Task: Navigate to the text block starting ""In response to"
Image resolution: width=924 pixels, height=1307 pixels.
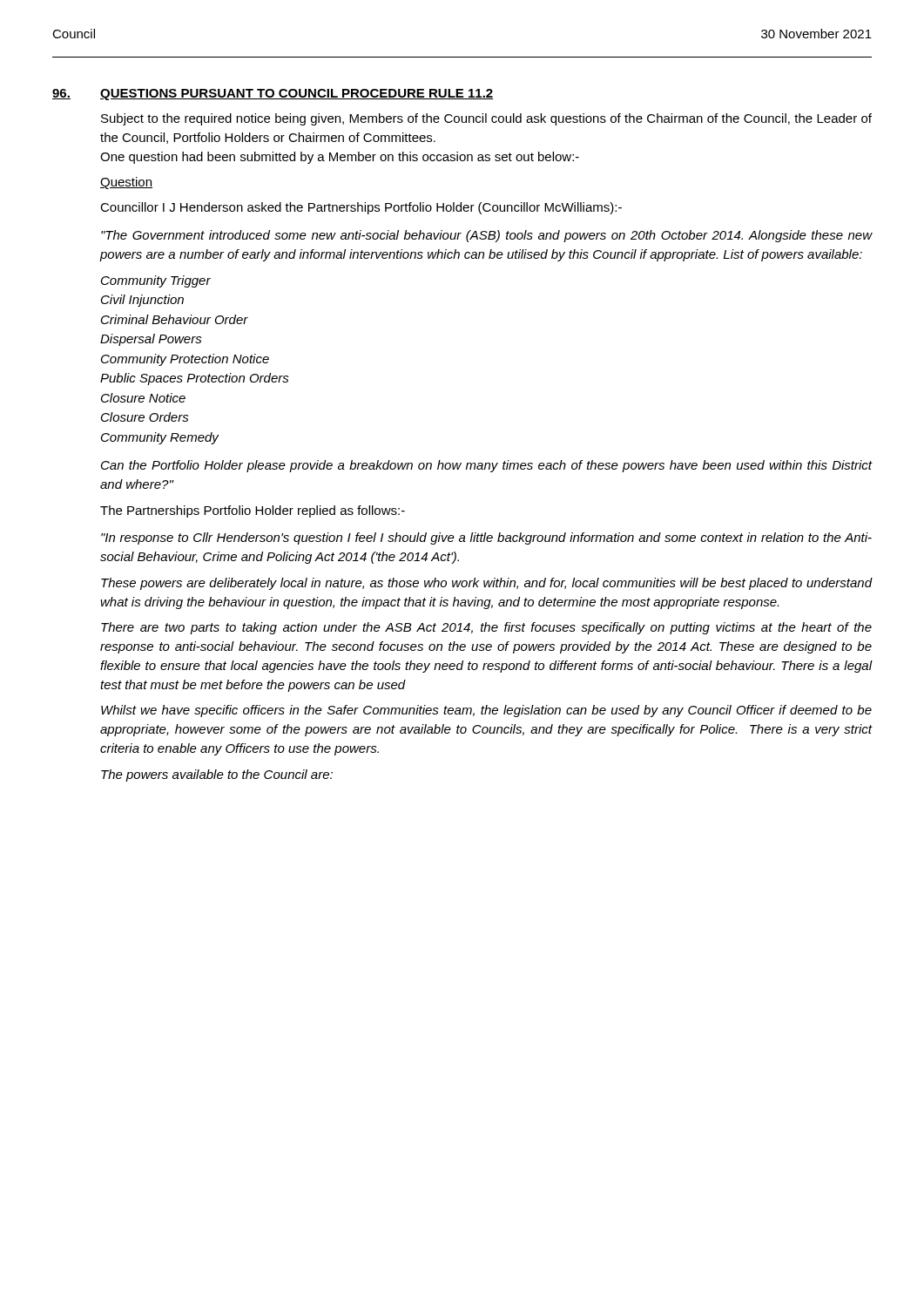Action: [x=486, y=547]
